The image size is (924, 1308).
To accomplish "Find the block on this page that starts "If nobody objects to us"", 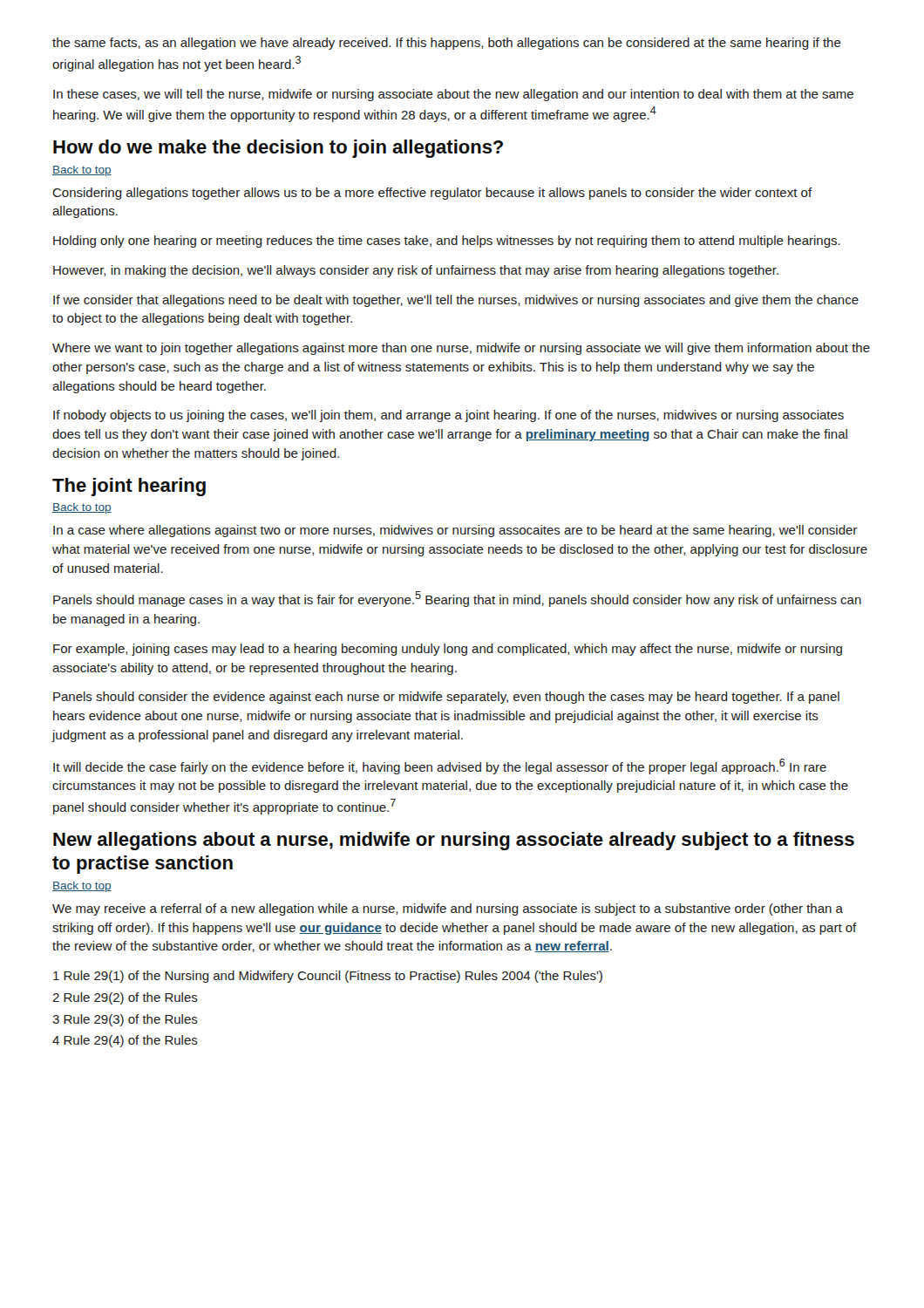I will 462,434.
